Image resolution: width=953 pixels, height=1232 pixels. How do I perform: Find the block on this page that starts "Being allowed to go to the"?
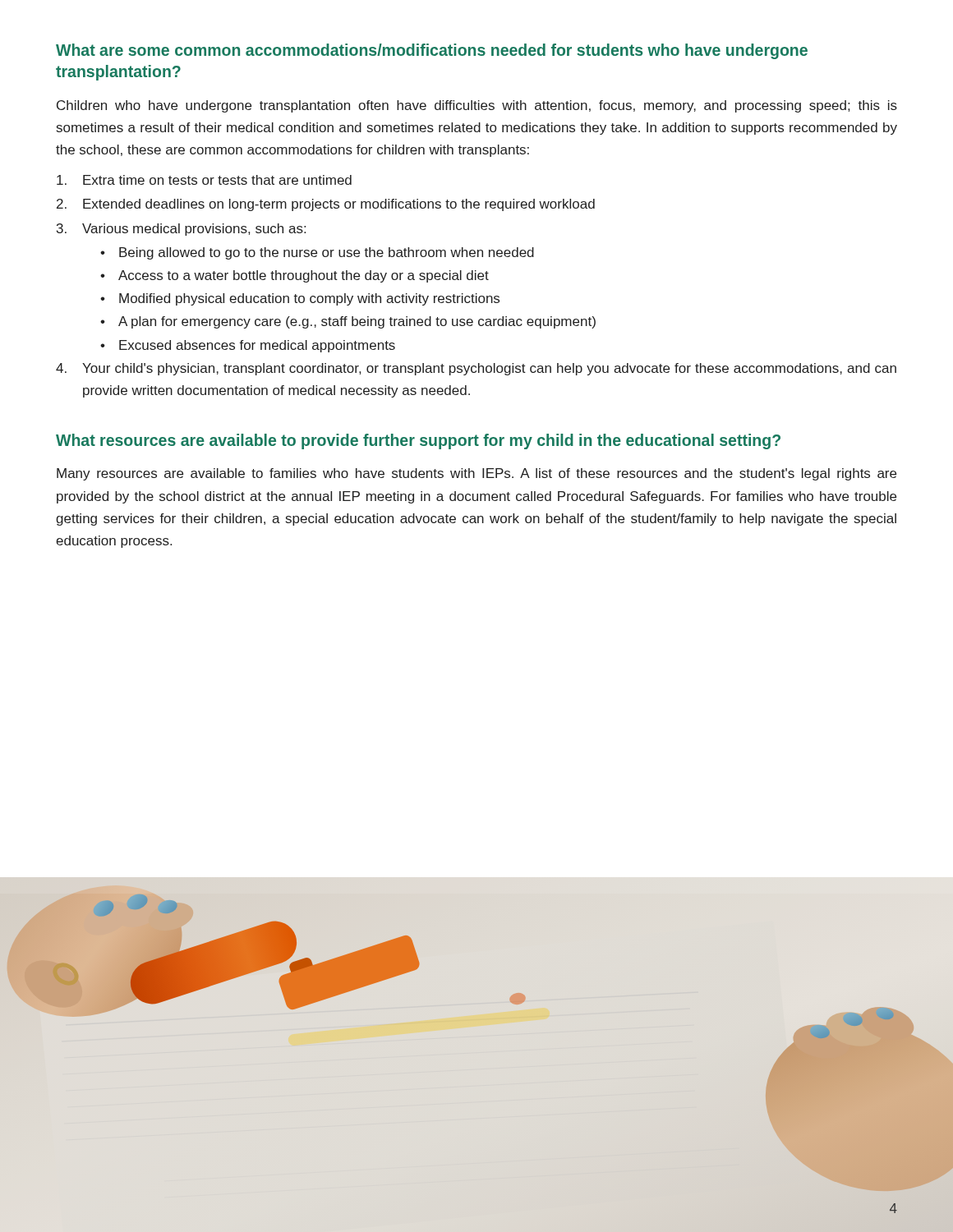coord(499,299)
